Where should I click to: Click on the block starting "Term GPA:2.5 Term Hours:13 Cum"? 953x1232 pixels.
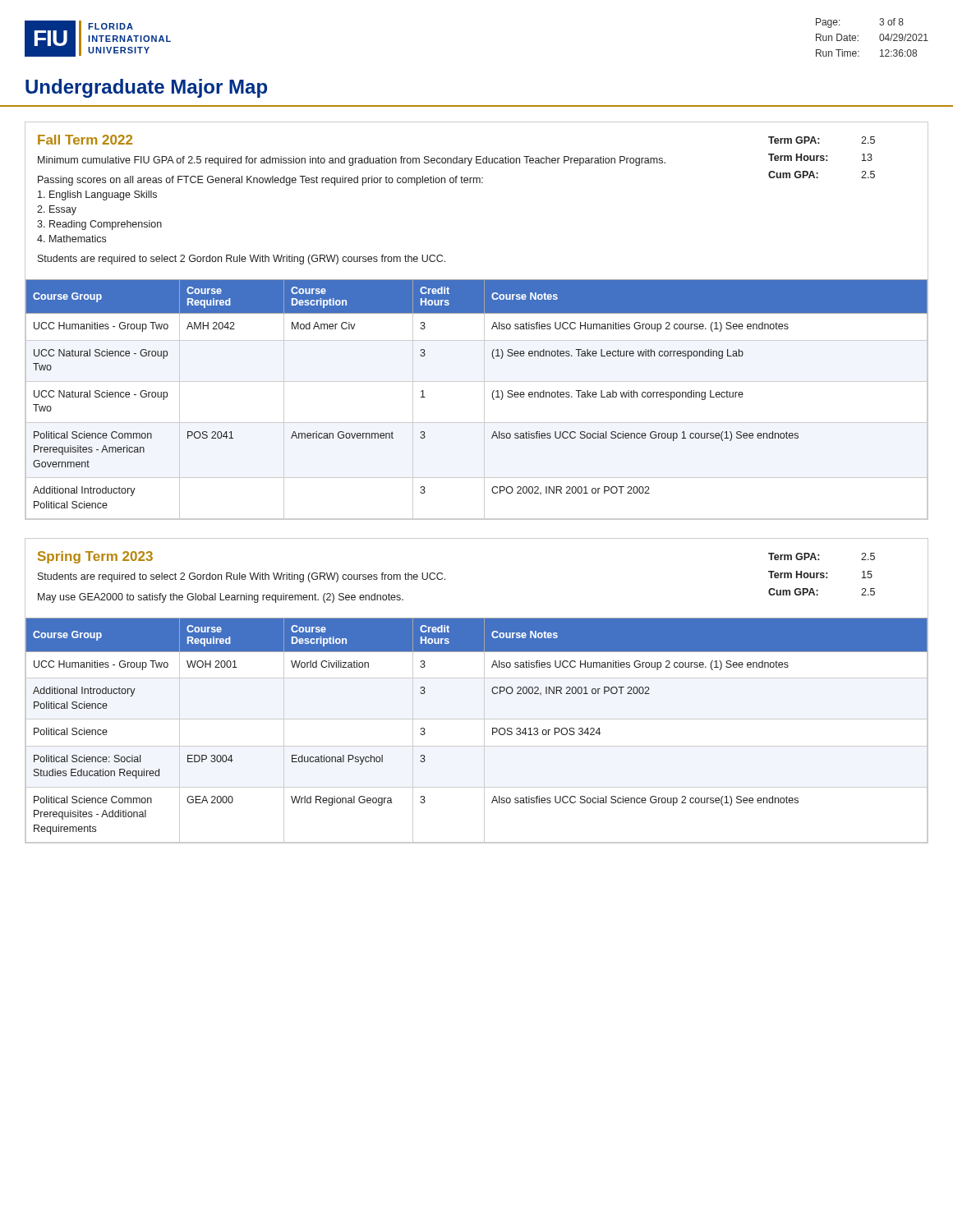[x=822, y=140]
